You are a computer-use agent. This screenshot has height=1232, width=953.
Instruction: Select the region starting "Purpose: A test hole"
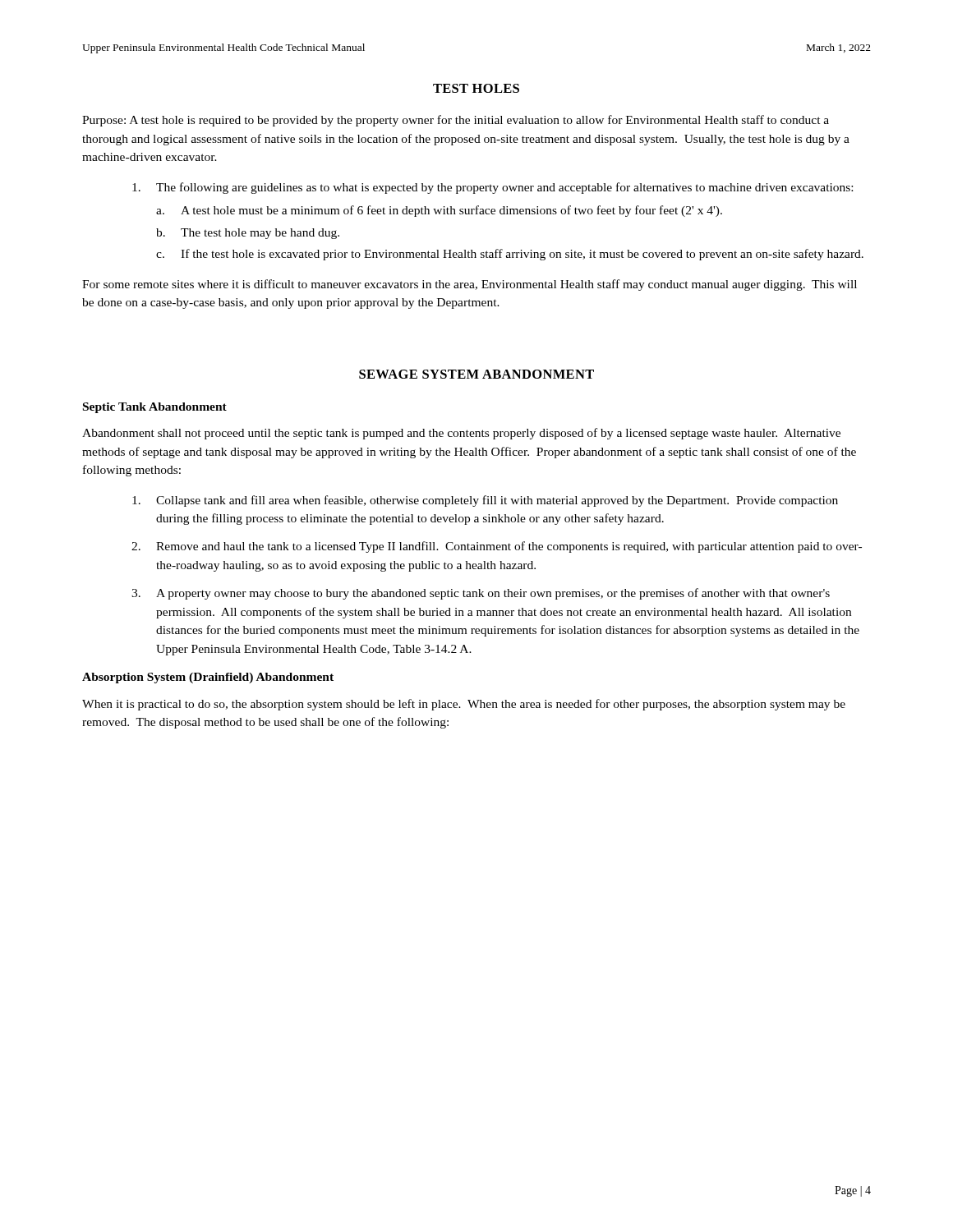click(x=466, y=138)
